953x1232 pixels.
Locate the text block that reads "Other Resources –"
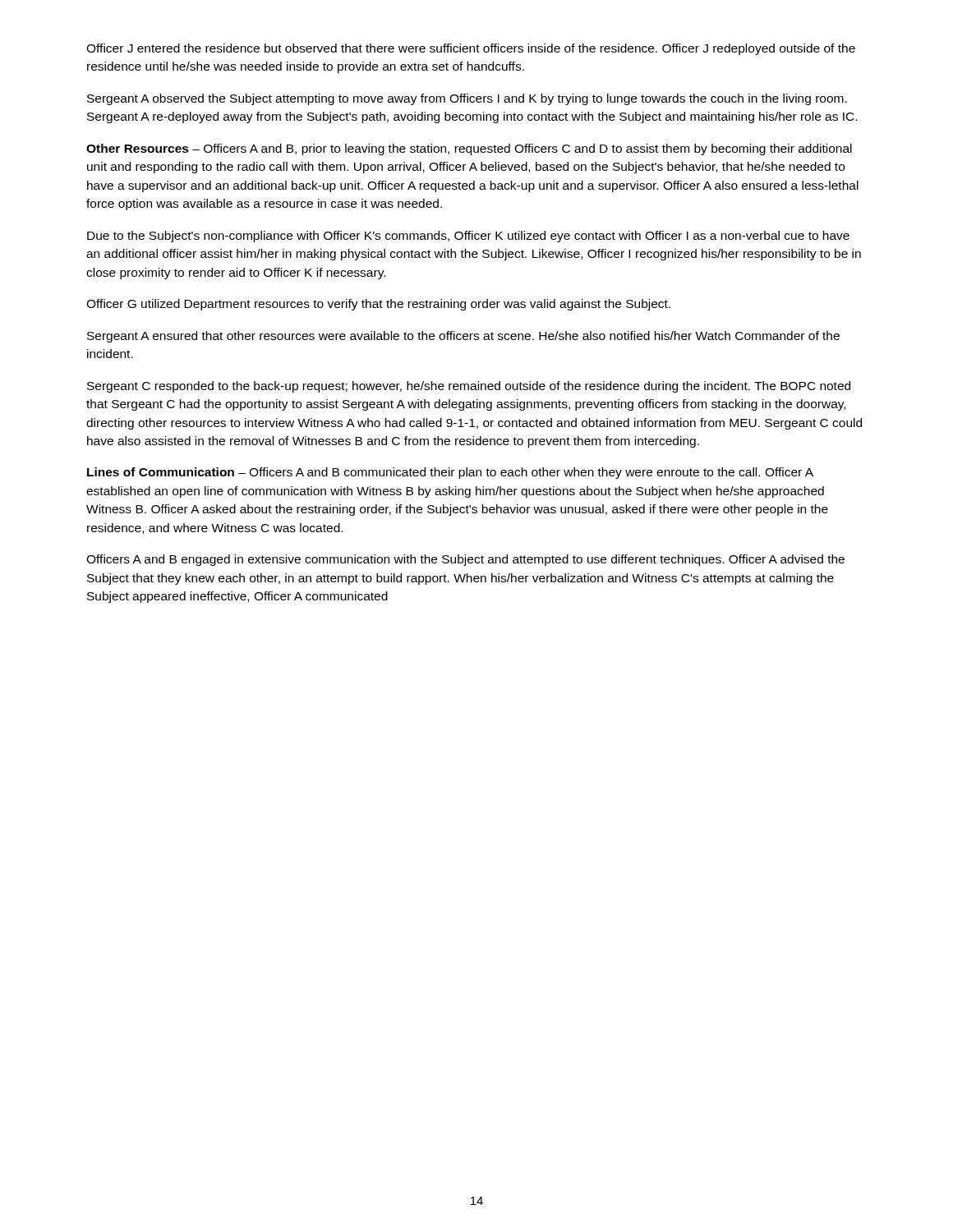click(x=473, y=176)
